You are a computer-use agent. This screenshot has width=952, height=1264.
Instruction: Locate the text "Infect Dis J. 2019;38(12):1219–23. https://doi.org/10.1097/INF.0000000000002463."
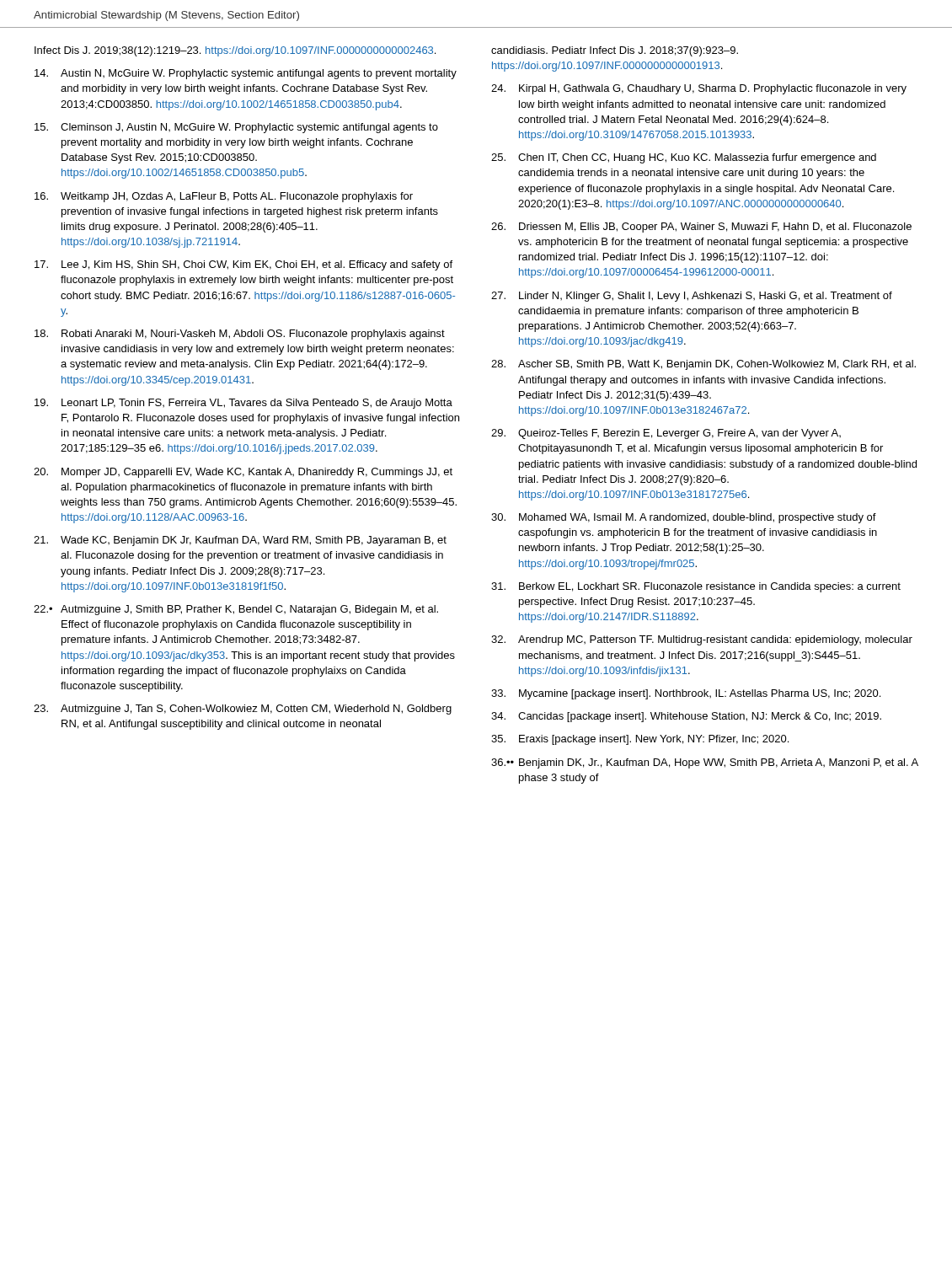[247, 51]
